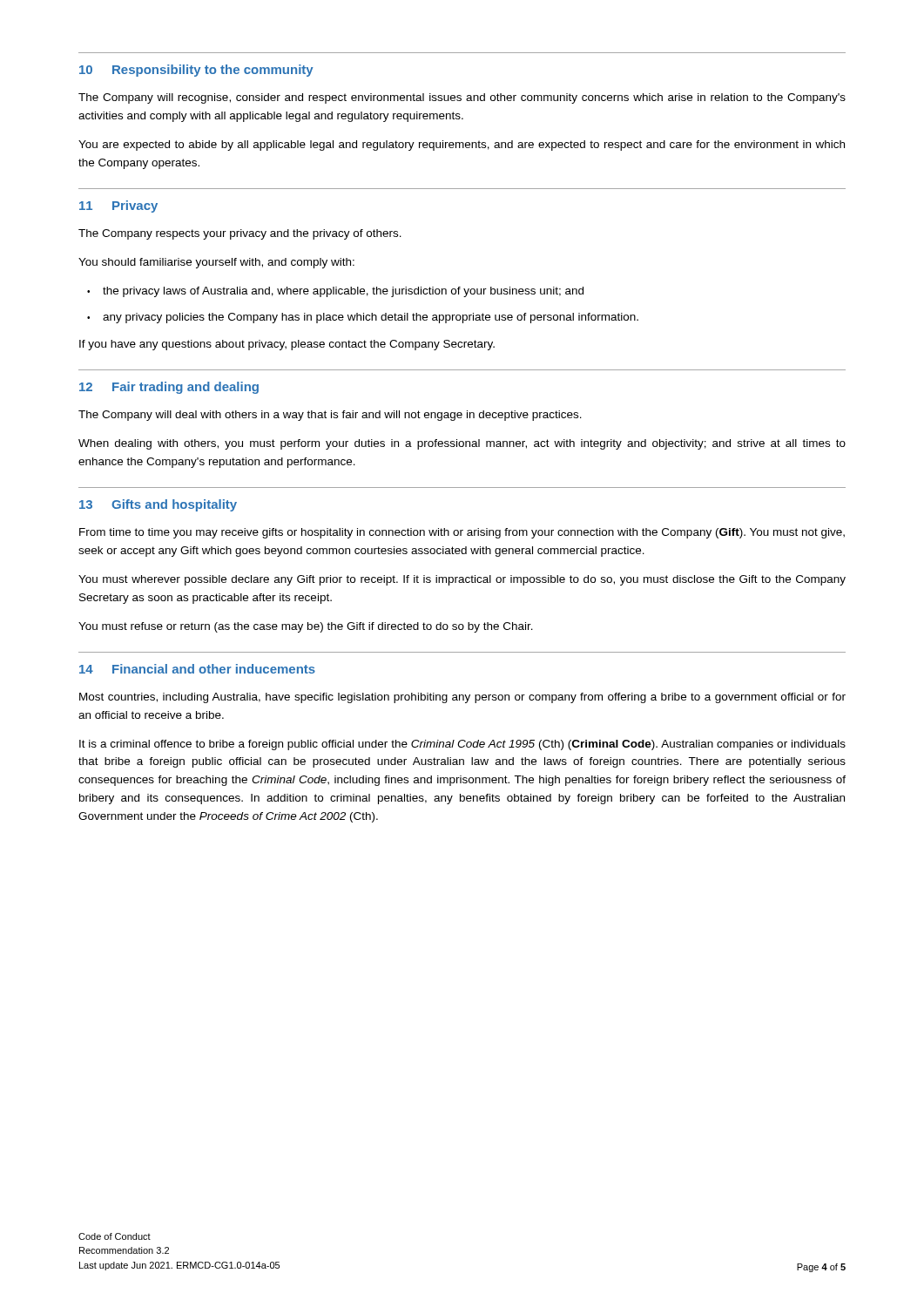Find the text block containing "From time to time"
The image size is (924, 1307).
[x=462, y=541]
